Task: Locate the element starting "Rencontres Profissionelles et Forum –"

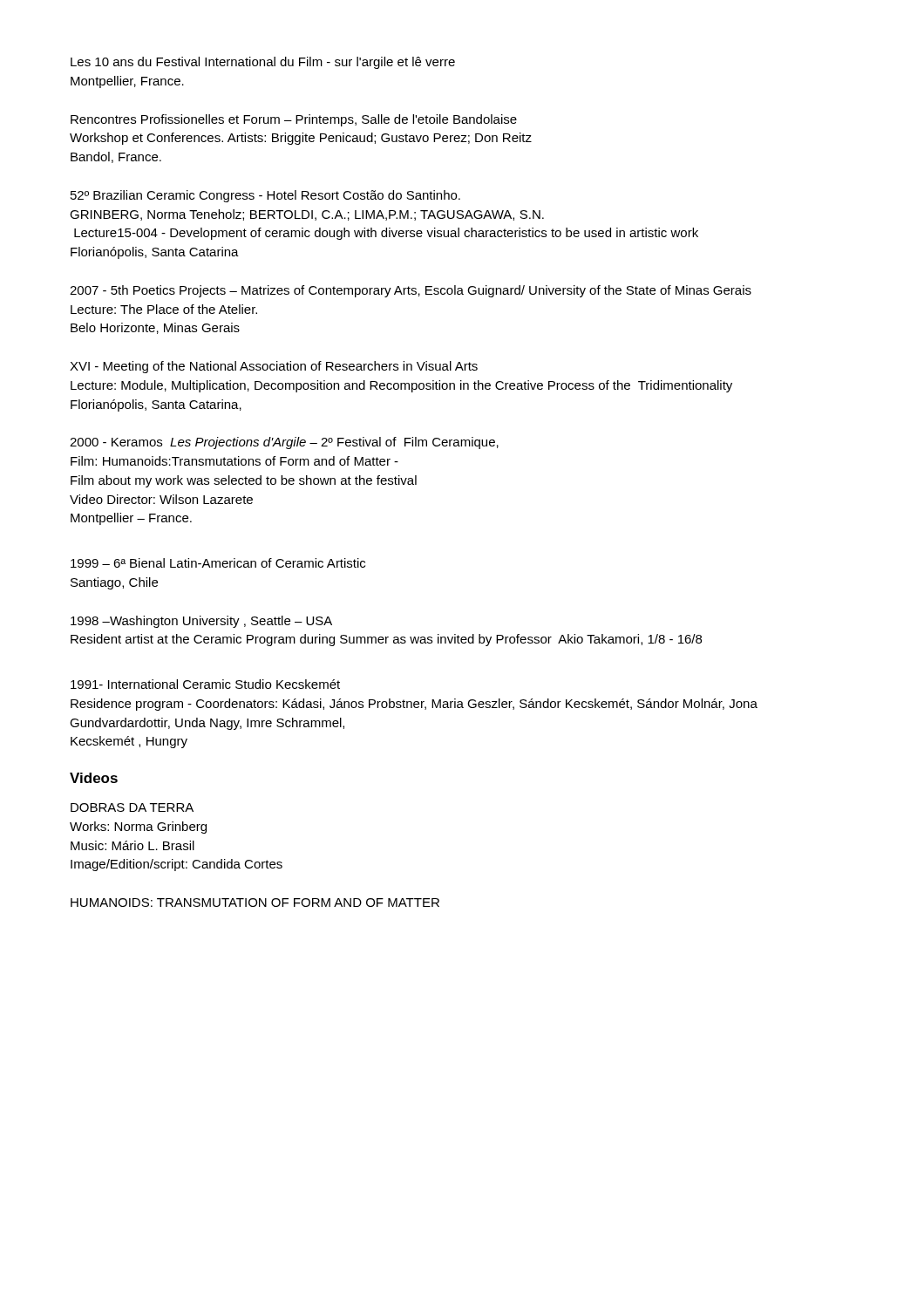Action: pos(301,138)
